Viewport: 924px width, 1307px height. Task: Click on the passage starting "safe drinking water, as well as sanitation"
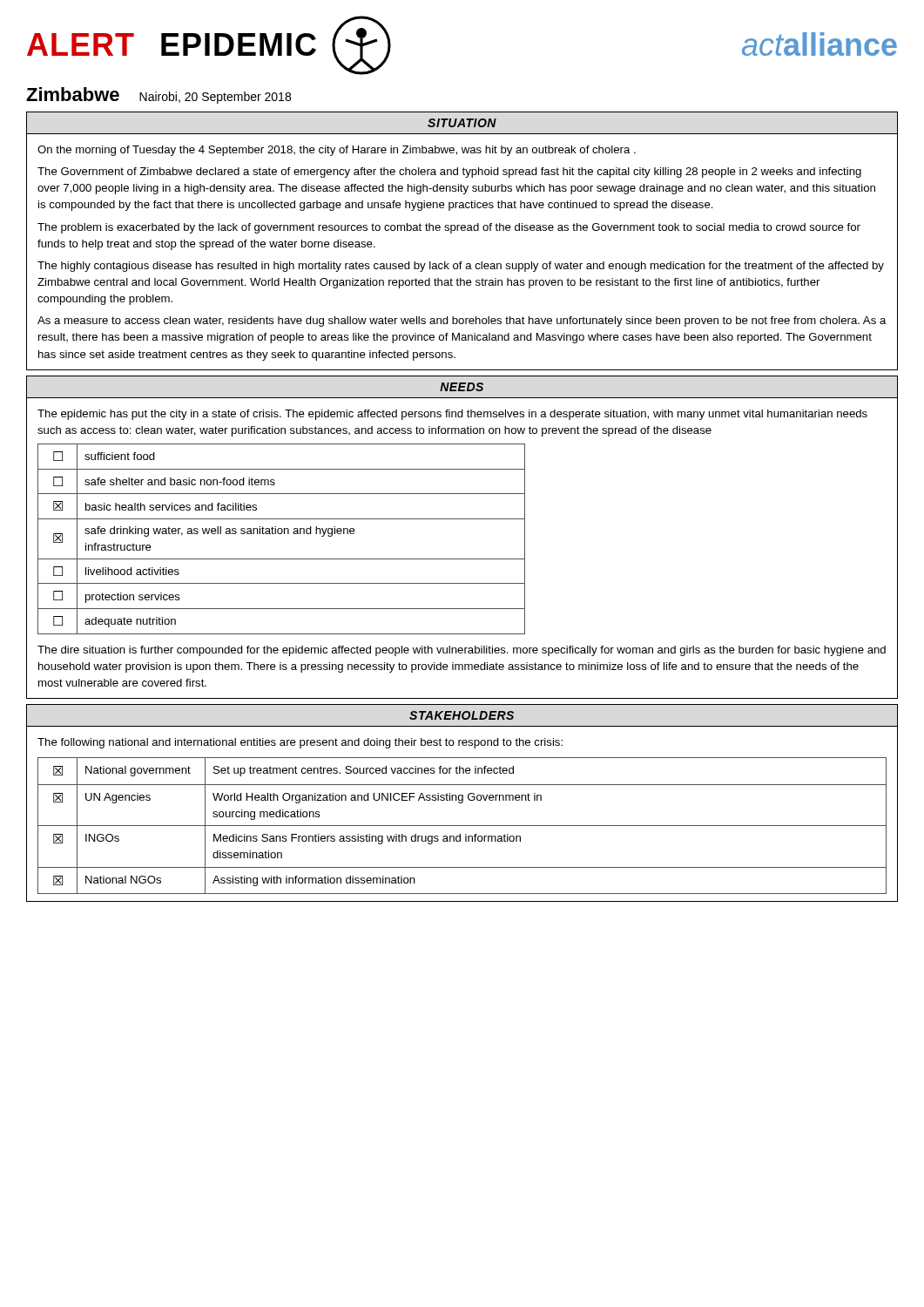[x=220, y=539]
